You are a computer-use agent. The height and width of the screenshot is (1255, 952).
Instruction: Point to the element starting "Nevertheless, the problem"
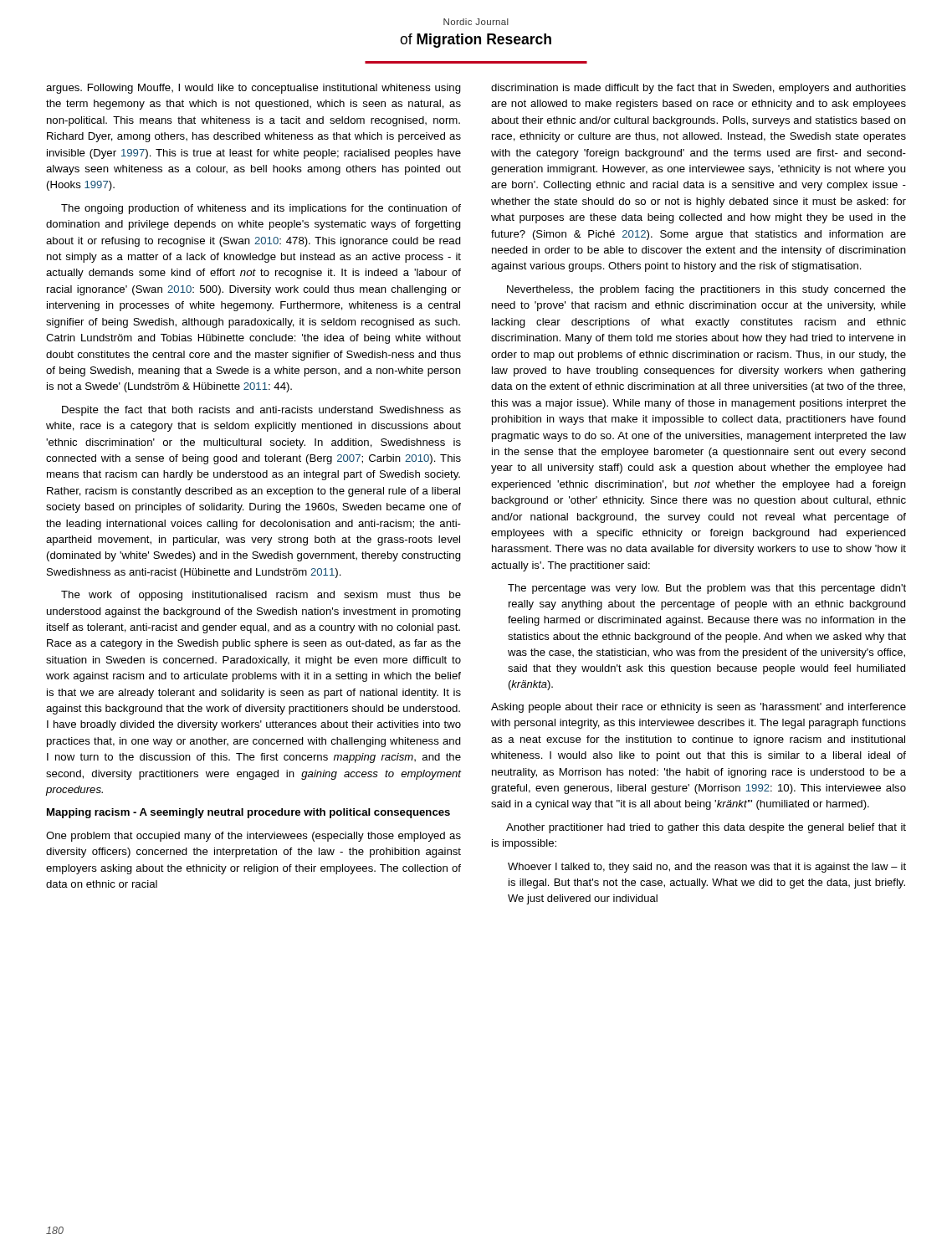click(699, 427)
